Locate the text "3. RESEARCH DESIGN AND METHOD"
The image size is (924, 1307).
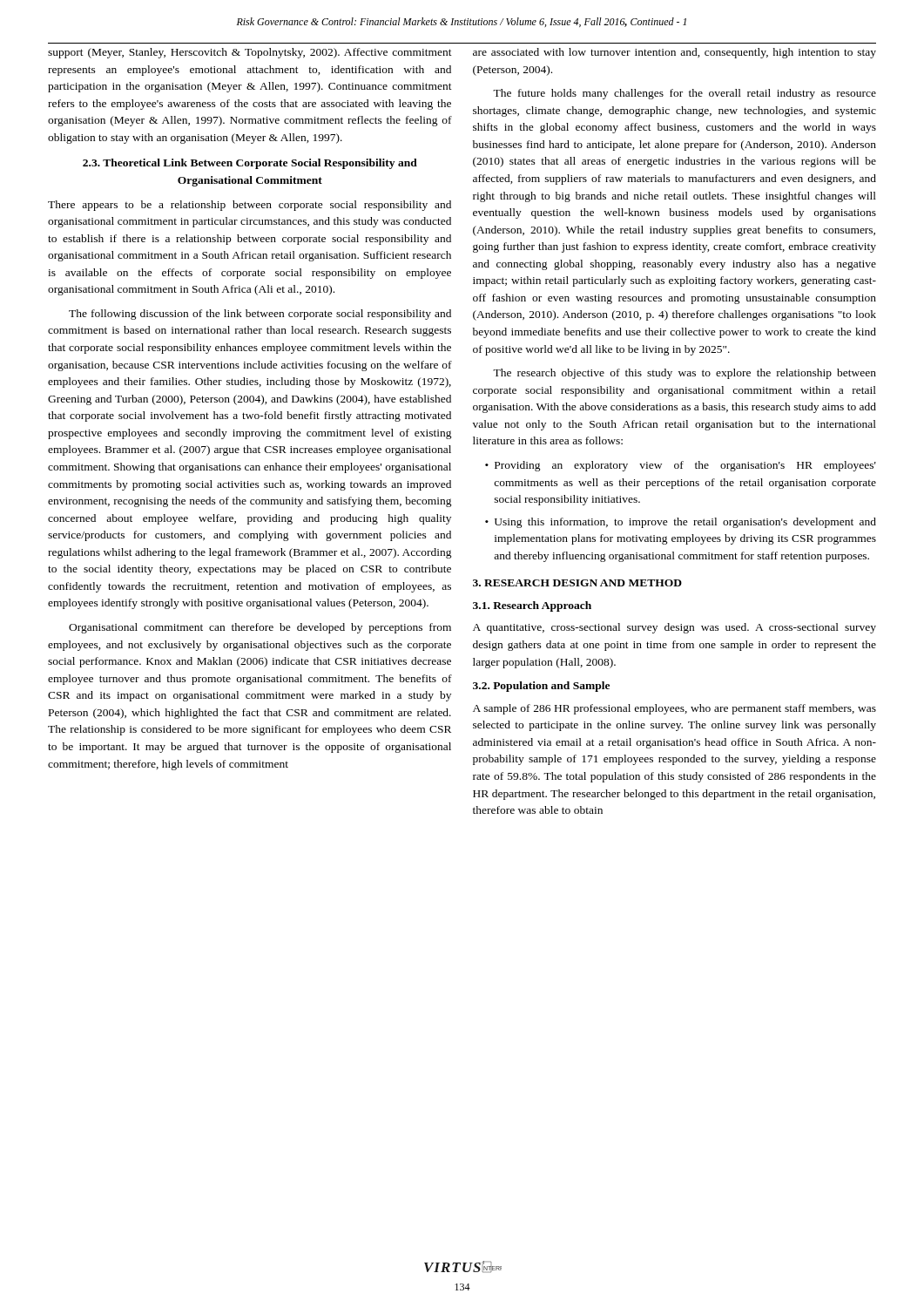click(x=577, y=583)
